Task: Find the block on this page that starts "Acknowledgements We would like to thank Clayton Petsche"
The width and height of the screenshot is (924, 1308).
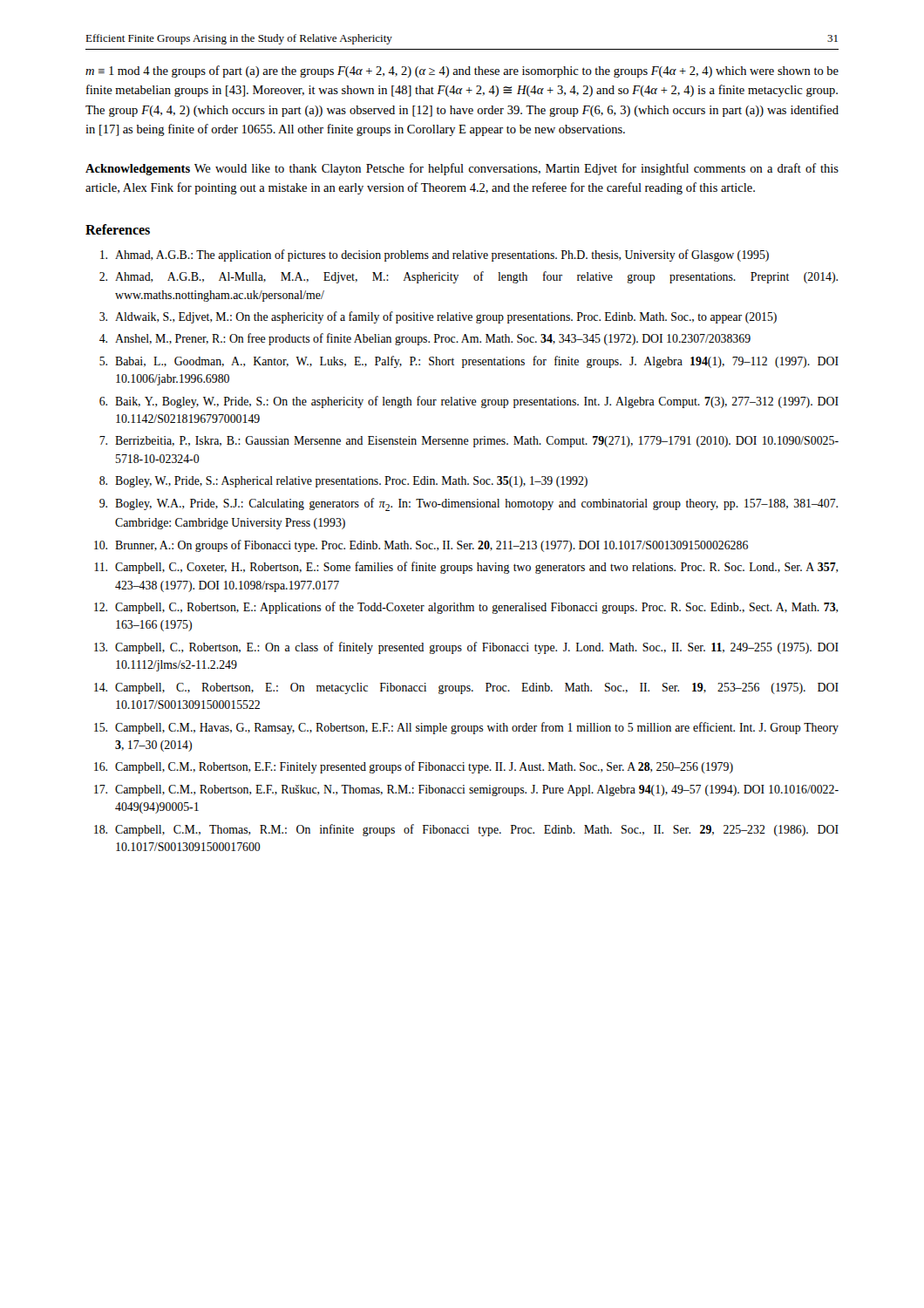Action: click(462, 178)
